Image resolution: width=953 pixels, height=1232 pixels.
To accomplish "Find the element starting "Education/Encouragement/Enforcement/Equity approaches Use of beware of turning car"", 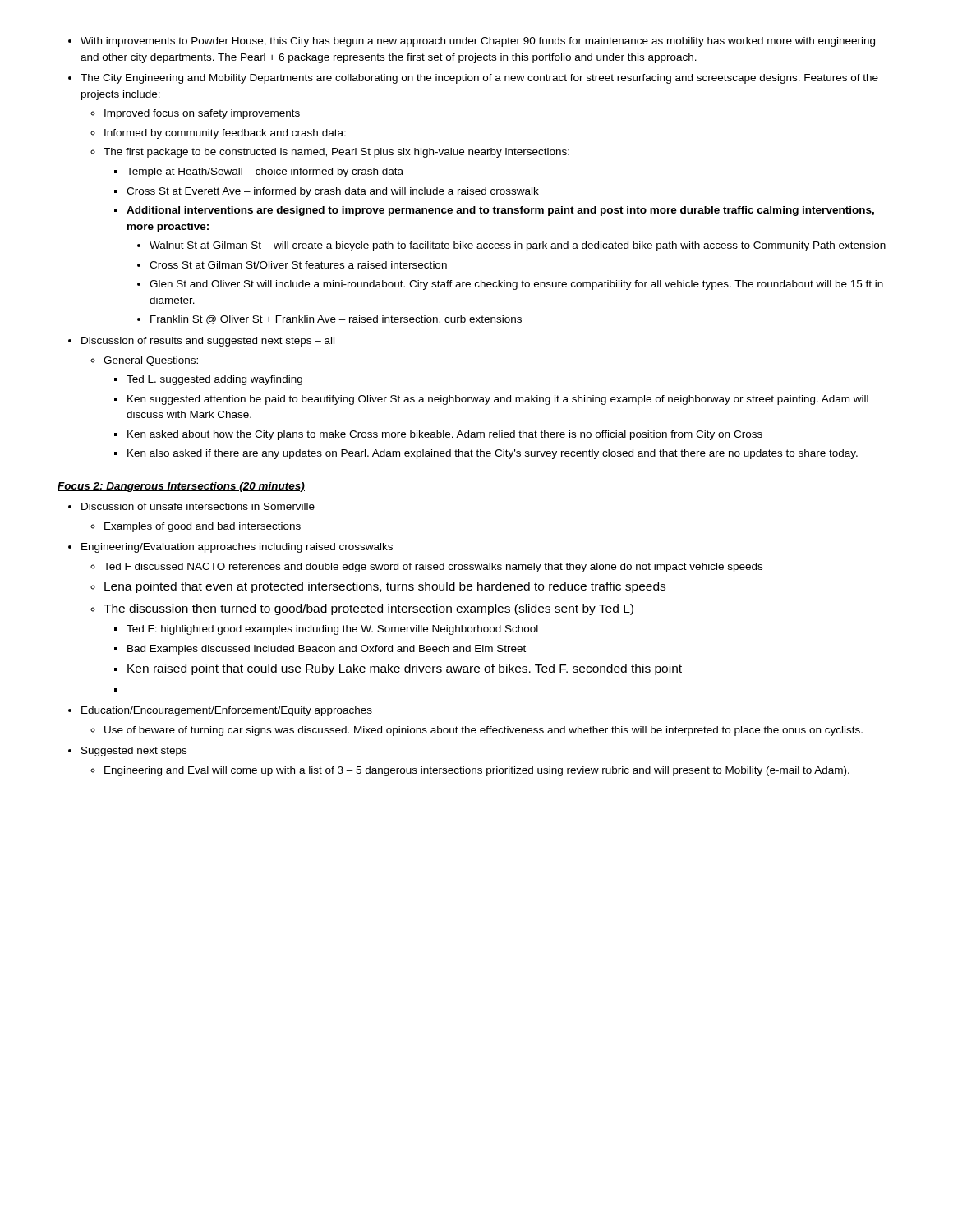I will coord(476,720).
